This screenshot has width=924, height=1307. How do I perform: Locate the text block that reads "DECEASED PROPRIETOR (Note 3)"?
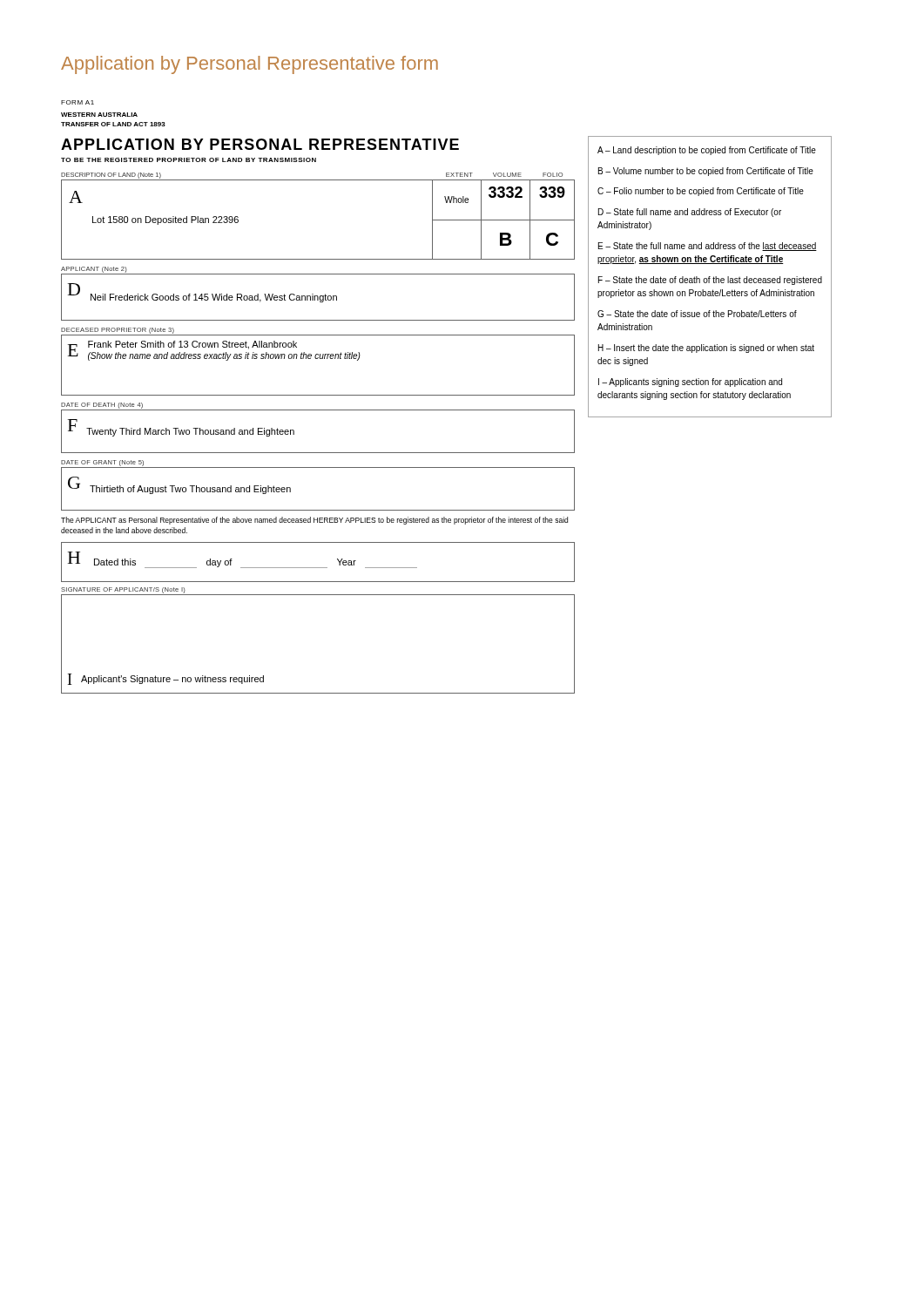(318, 361)
